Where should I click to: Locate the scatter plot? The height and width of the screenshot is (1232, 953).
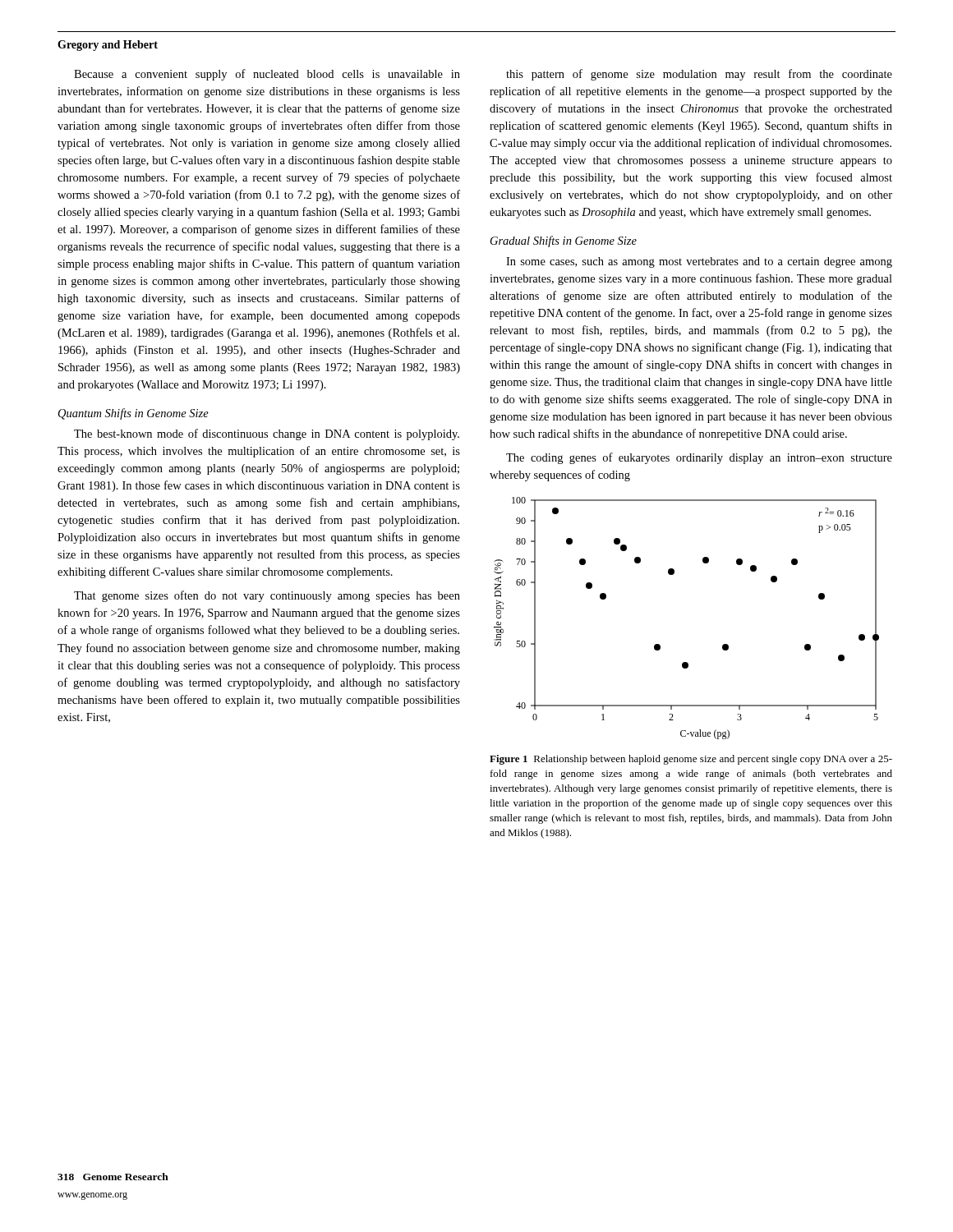tap(691, 620)
